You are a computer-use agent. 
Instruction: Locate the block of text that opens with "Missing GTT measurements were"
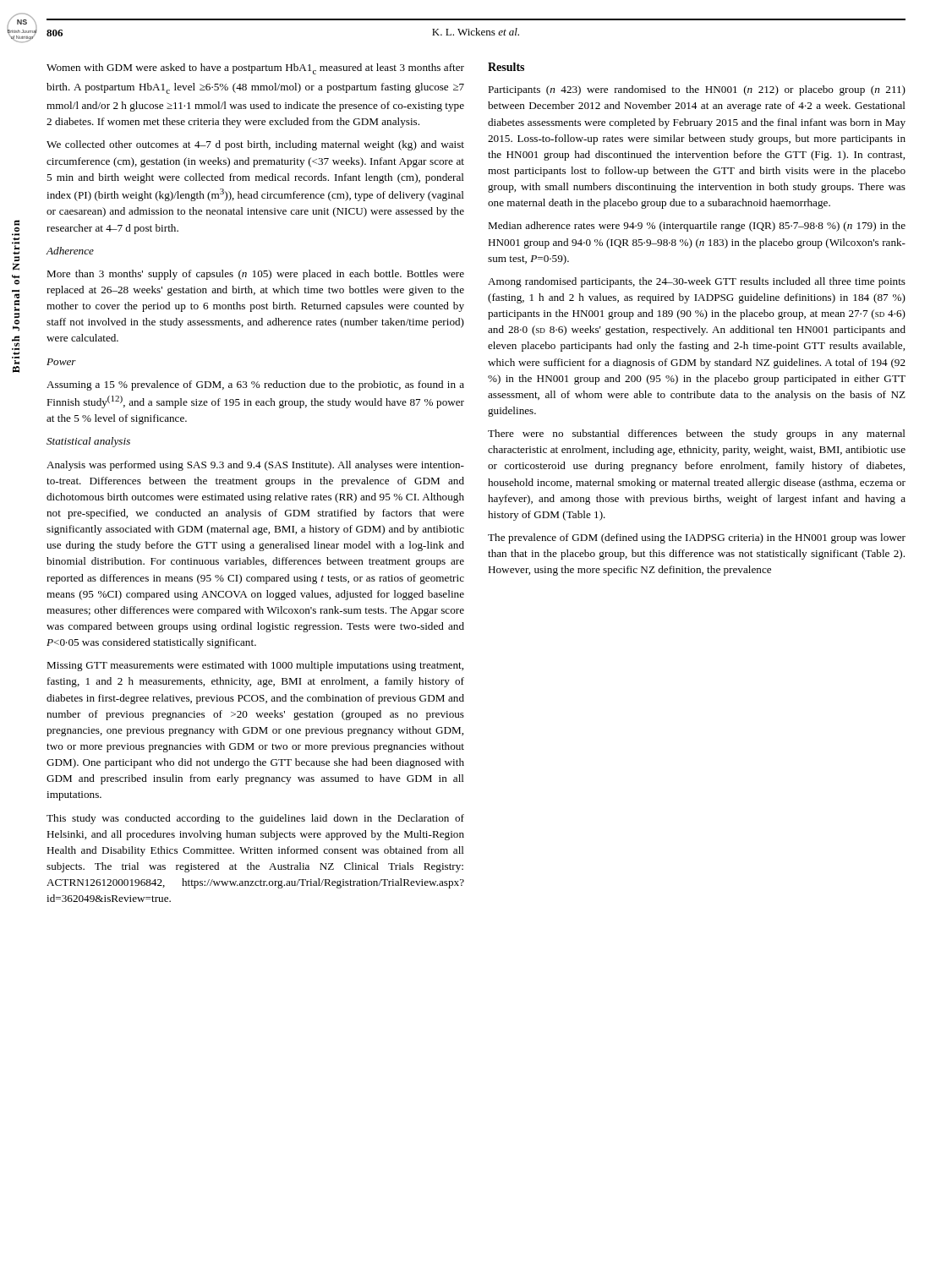255,730
